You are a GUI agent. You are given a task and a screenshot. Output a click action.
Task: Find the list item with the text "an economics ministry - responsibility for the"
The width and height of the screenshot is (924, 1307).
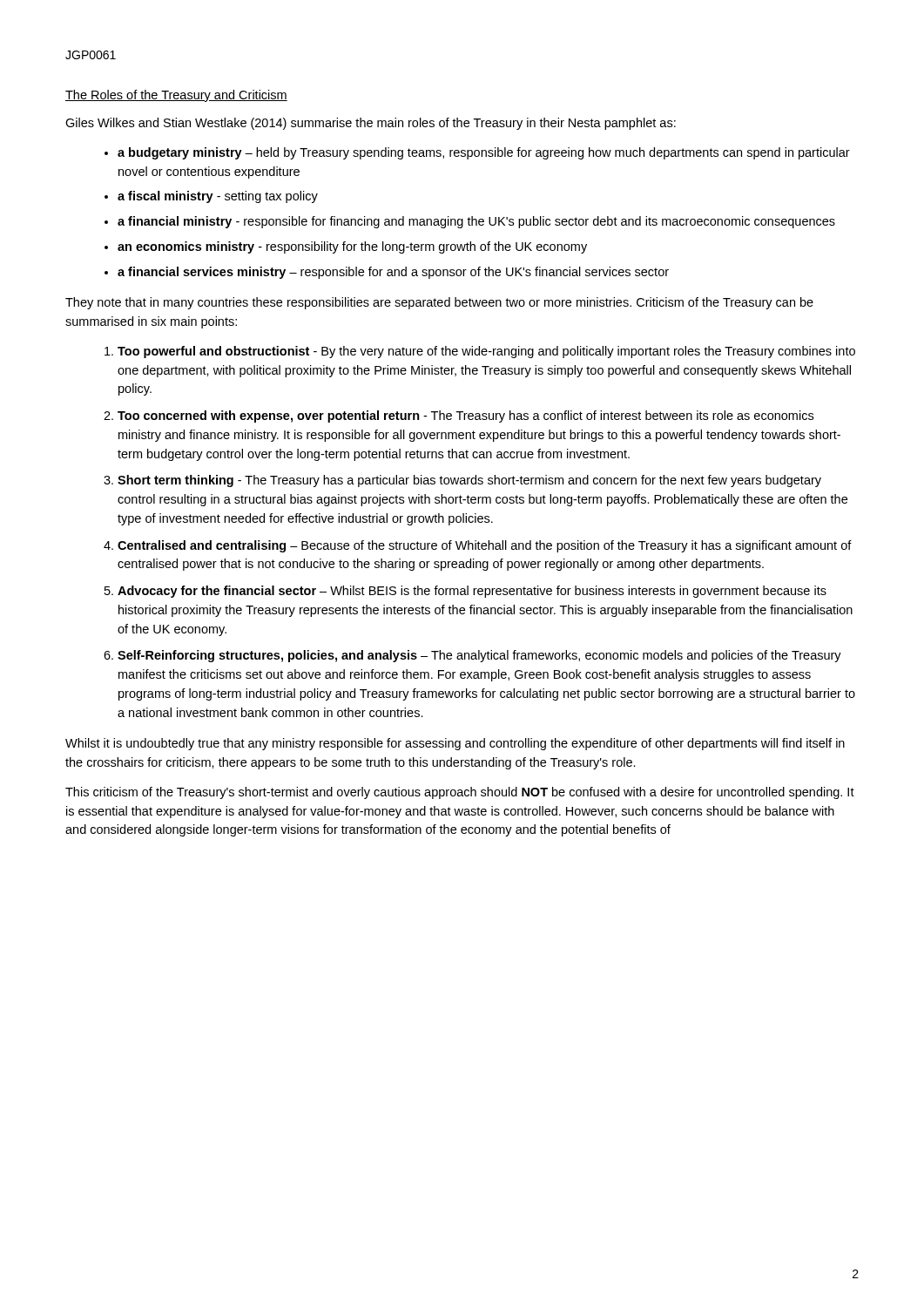[352, 246]
